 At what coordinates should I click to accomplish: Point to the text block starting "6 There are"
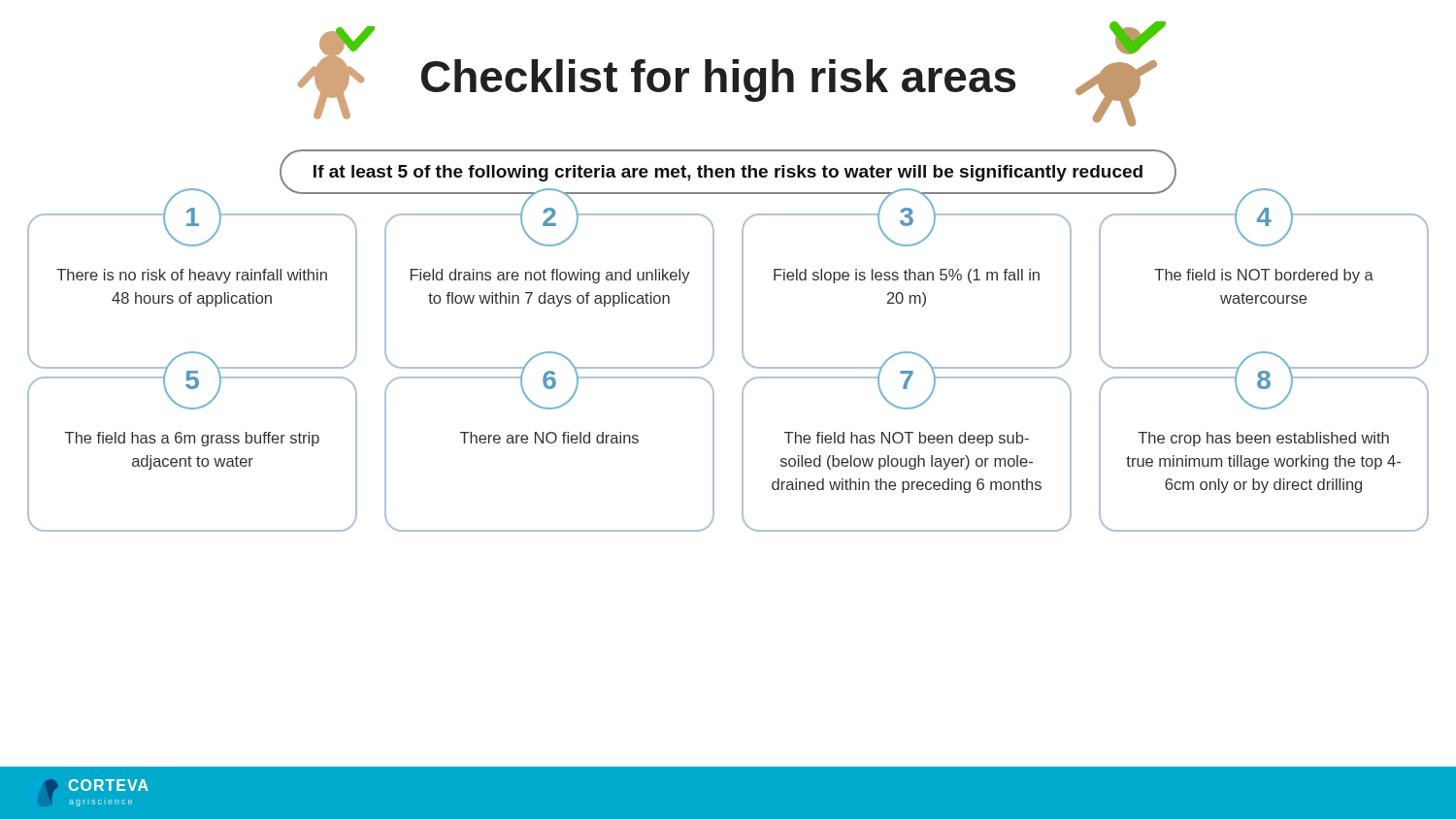(x=549, y=413)
